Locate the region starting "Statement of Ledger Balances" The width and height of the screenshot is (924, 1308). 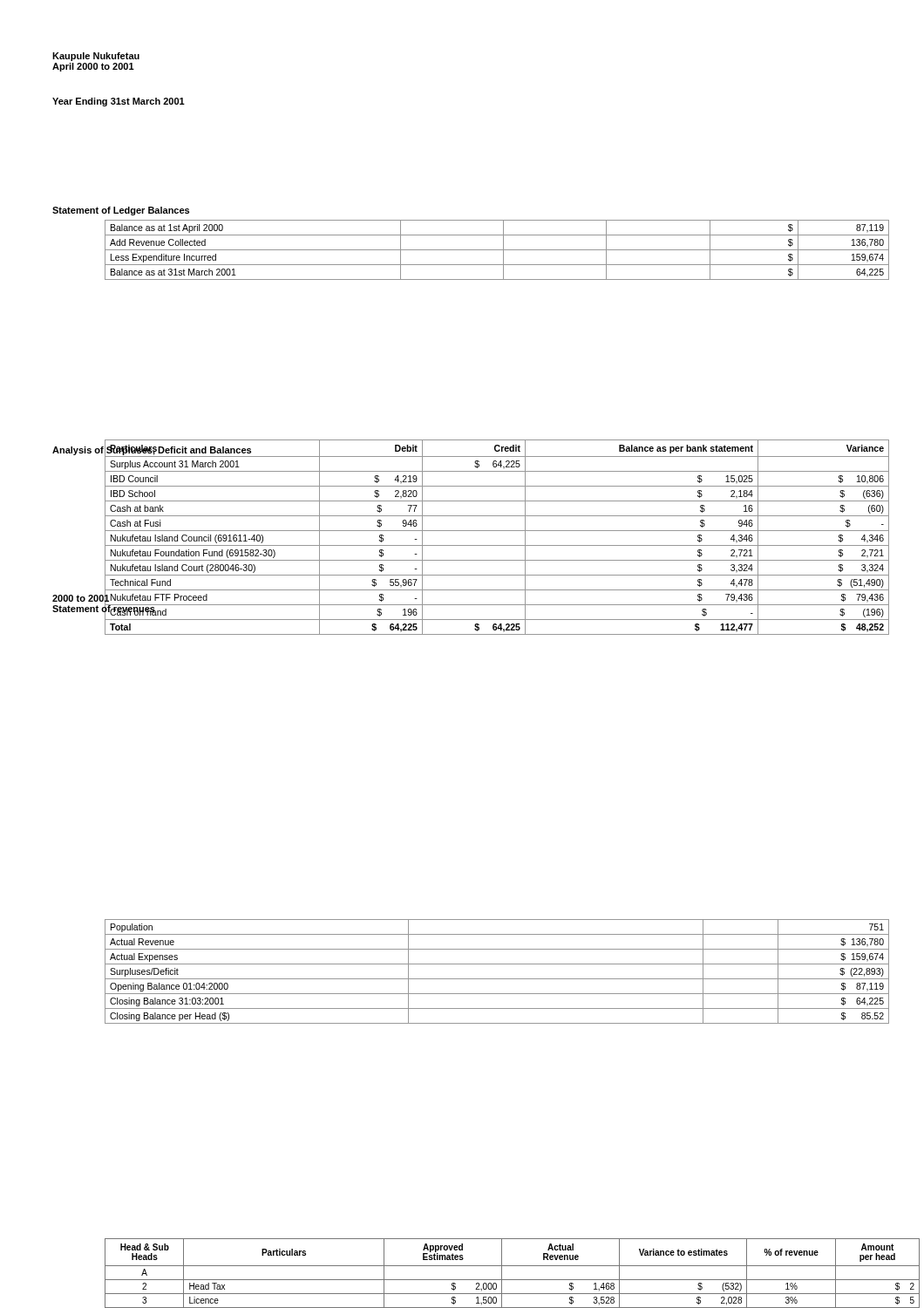pos(121,210)
